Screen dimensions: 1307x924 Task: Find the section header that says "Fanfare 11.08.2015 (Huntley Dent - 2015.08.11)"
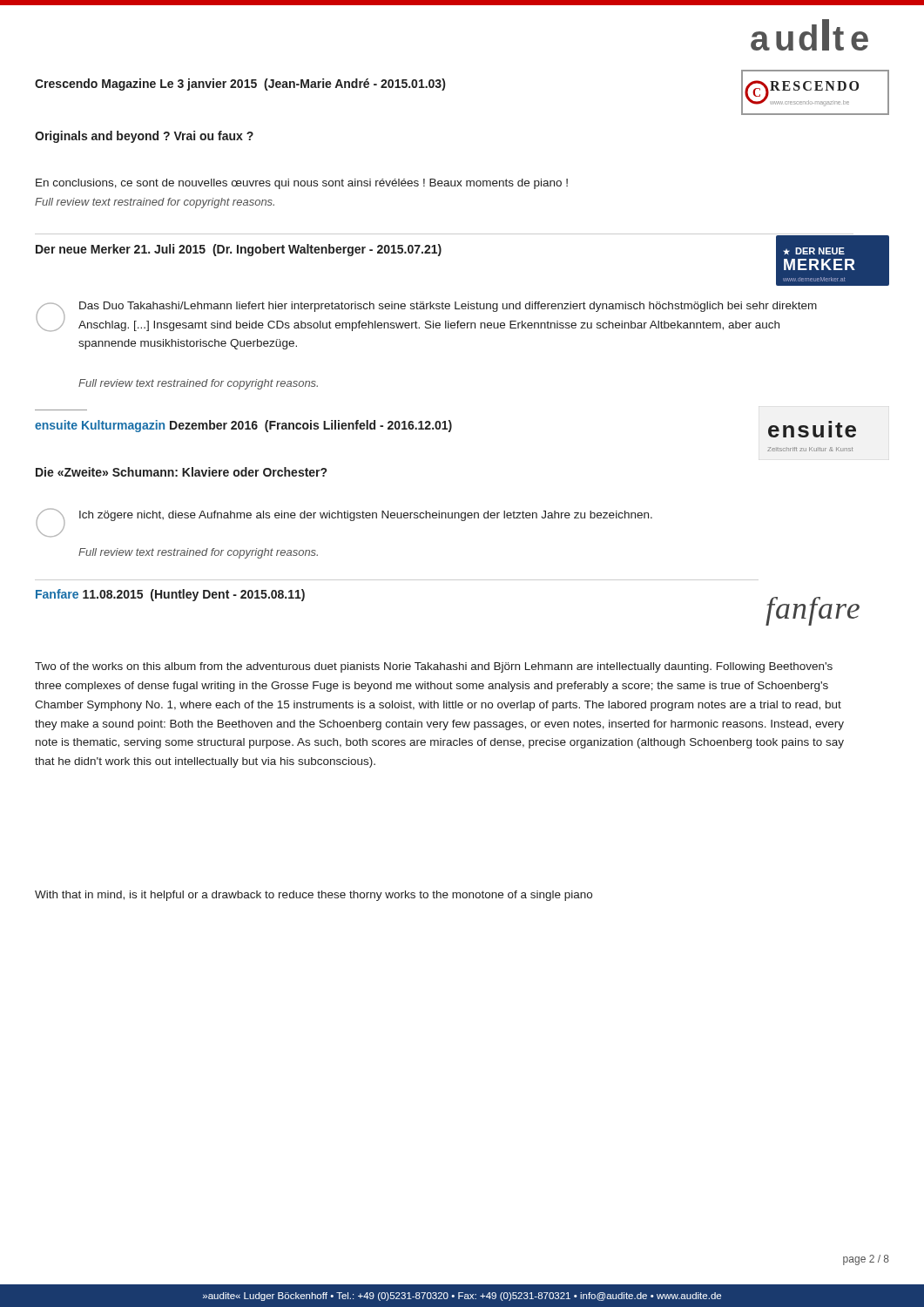(x=170, y=594)
